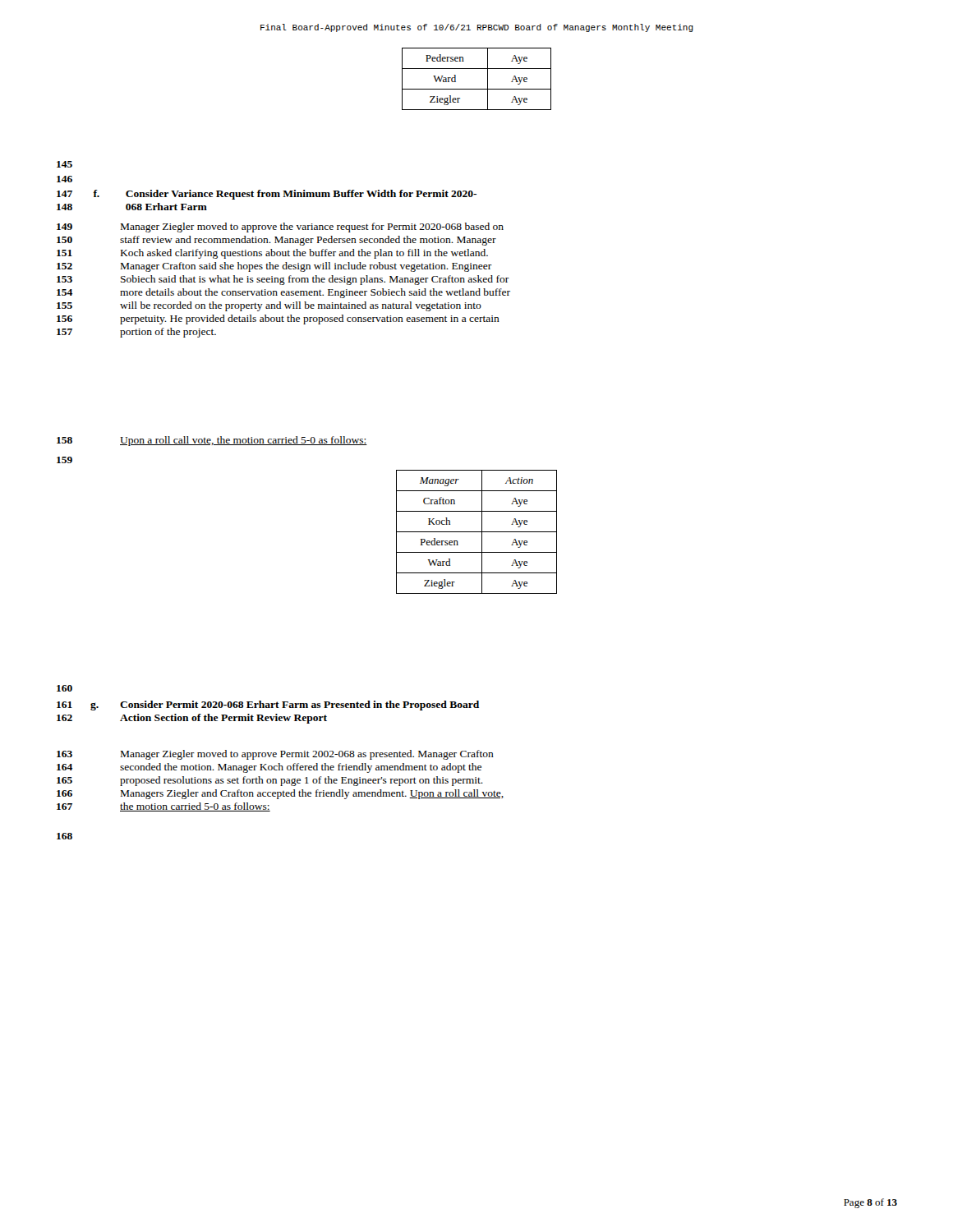This screenshot has width=953, height=1232.
Task: Locate the section header that opens with "161 g. Consider Permit"
Action: 489,711
